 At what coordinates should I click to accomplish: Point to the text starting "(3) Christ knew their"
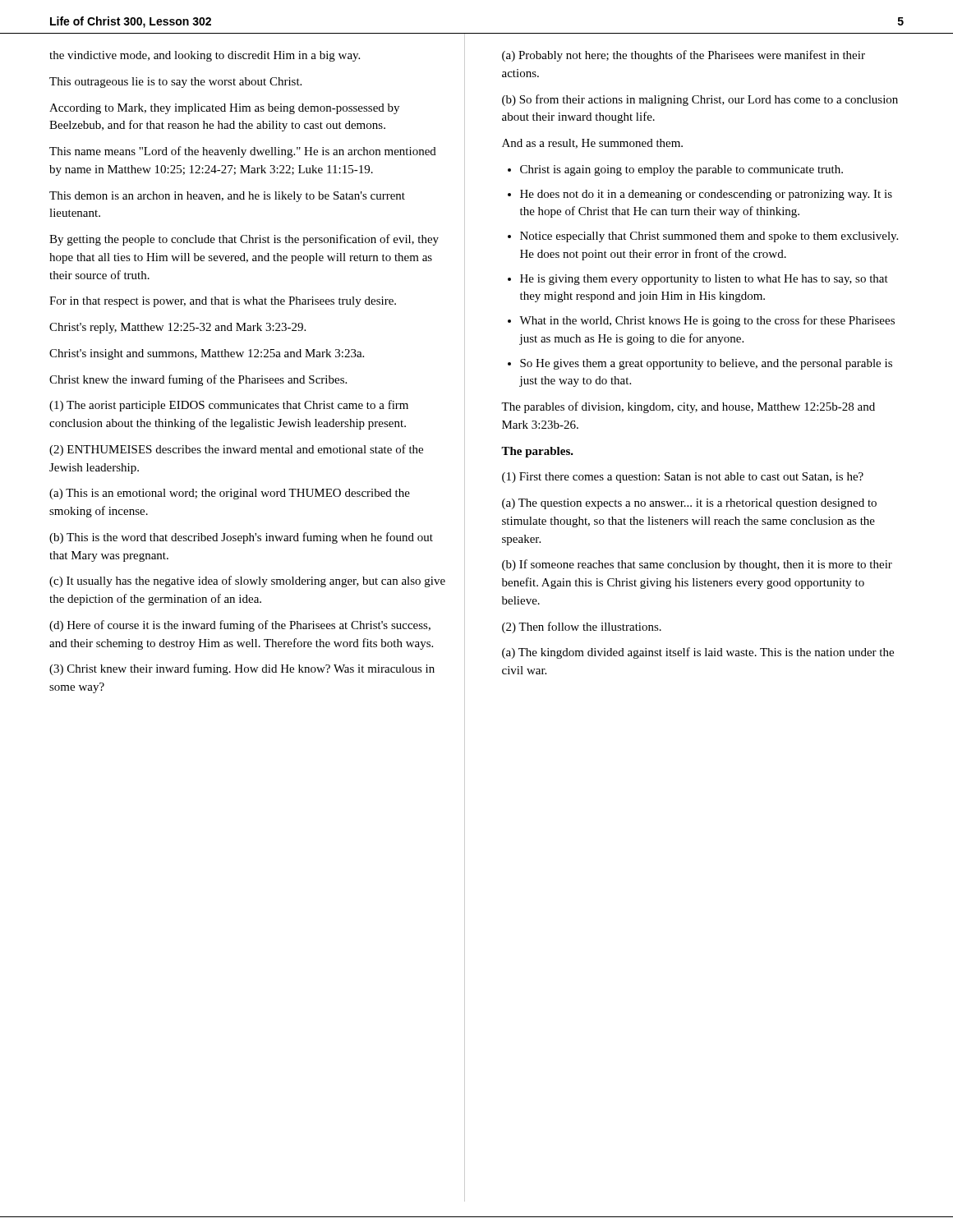[x=250, y=678]
